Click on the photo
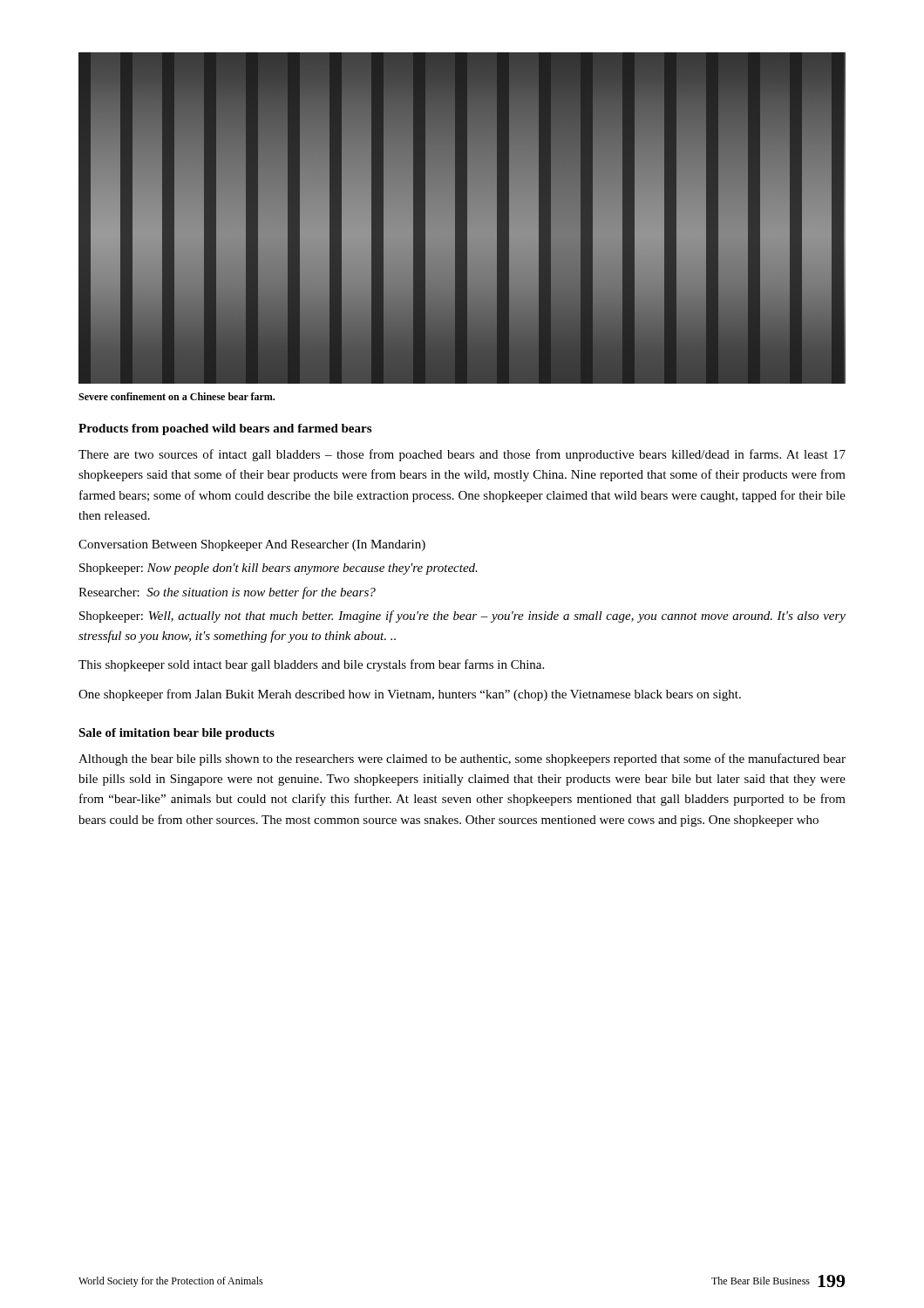This screenshot has width=924, height=1308. 462,218
